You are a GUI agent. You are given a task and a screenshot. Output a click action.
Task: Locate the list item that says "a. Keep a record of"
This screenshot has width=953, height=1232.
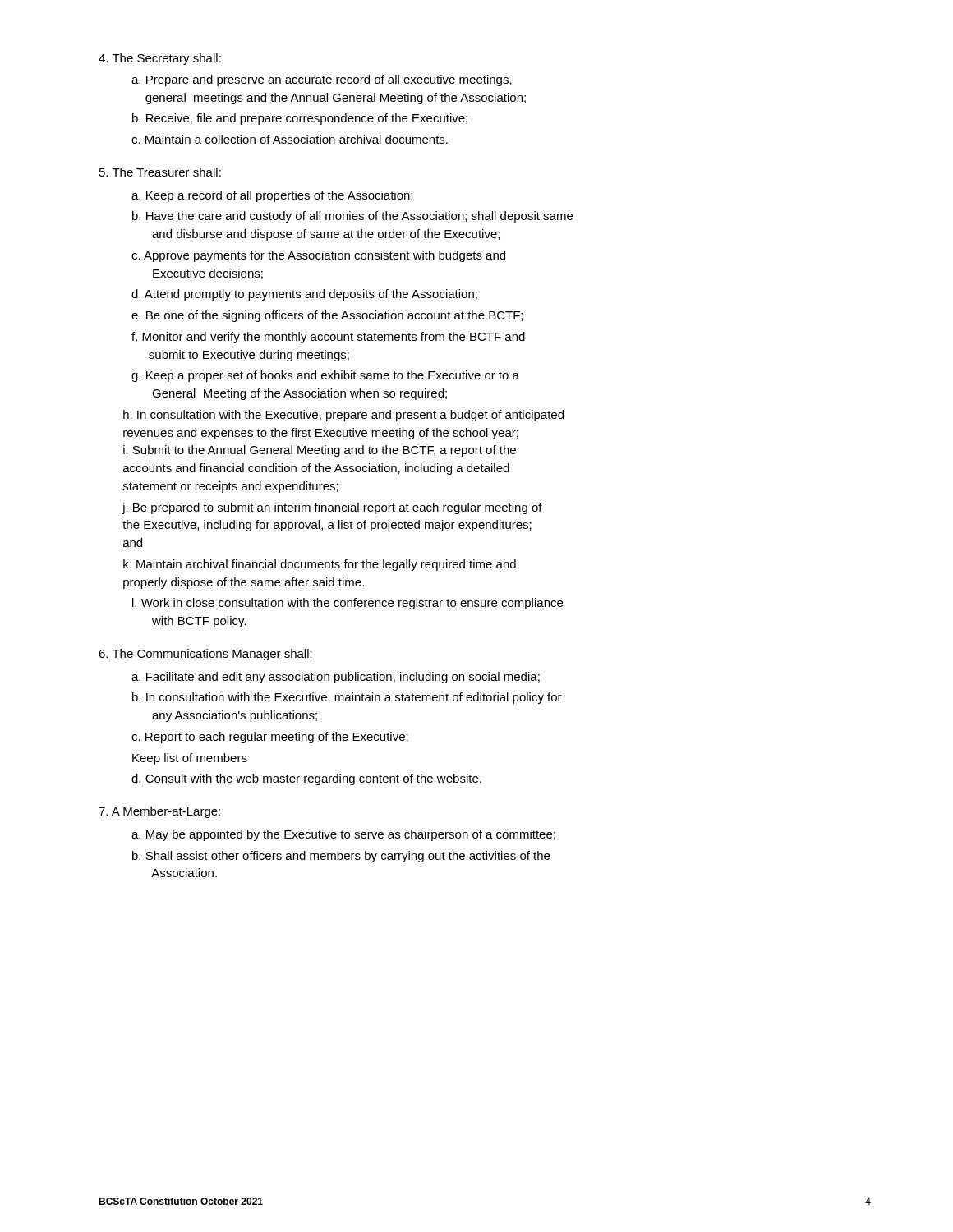click(x=273, y=195)
